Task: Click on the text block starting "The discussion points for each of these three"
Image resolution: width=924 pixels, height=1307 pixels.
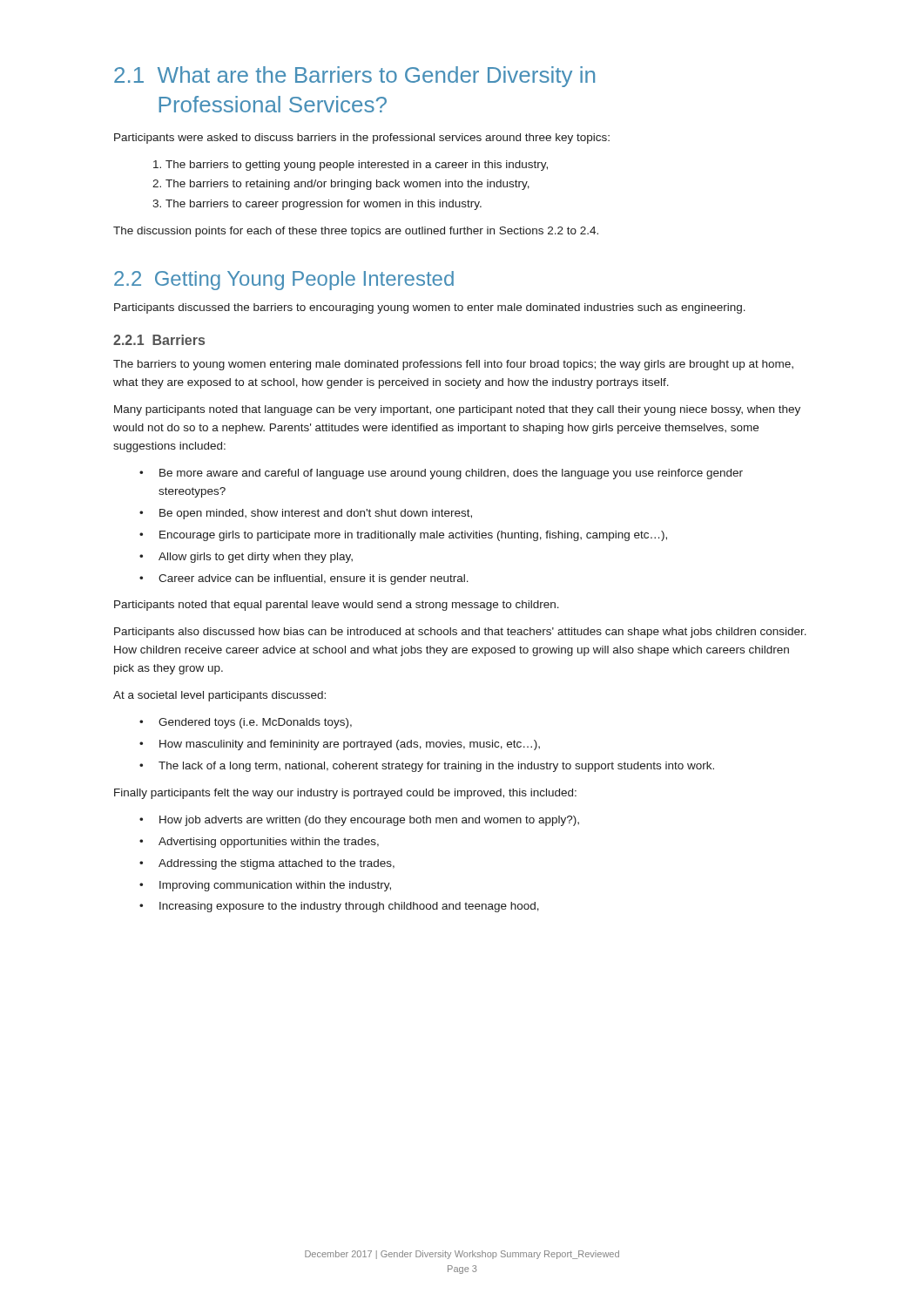Action: click(x=462, y=232)
